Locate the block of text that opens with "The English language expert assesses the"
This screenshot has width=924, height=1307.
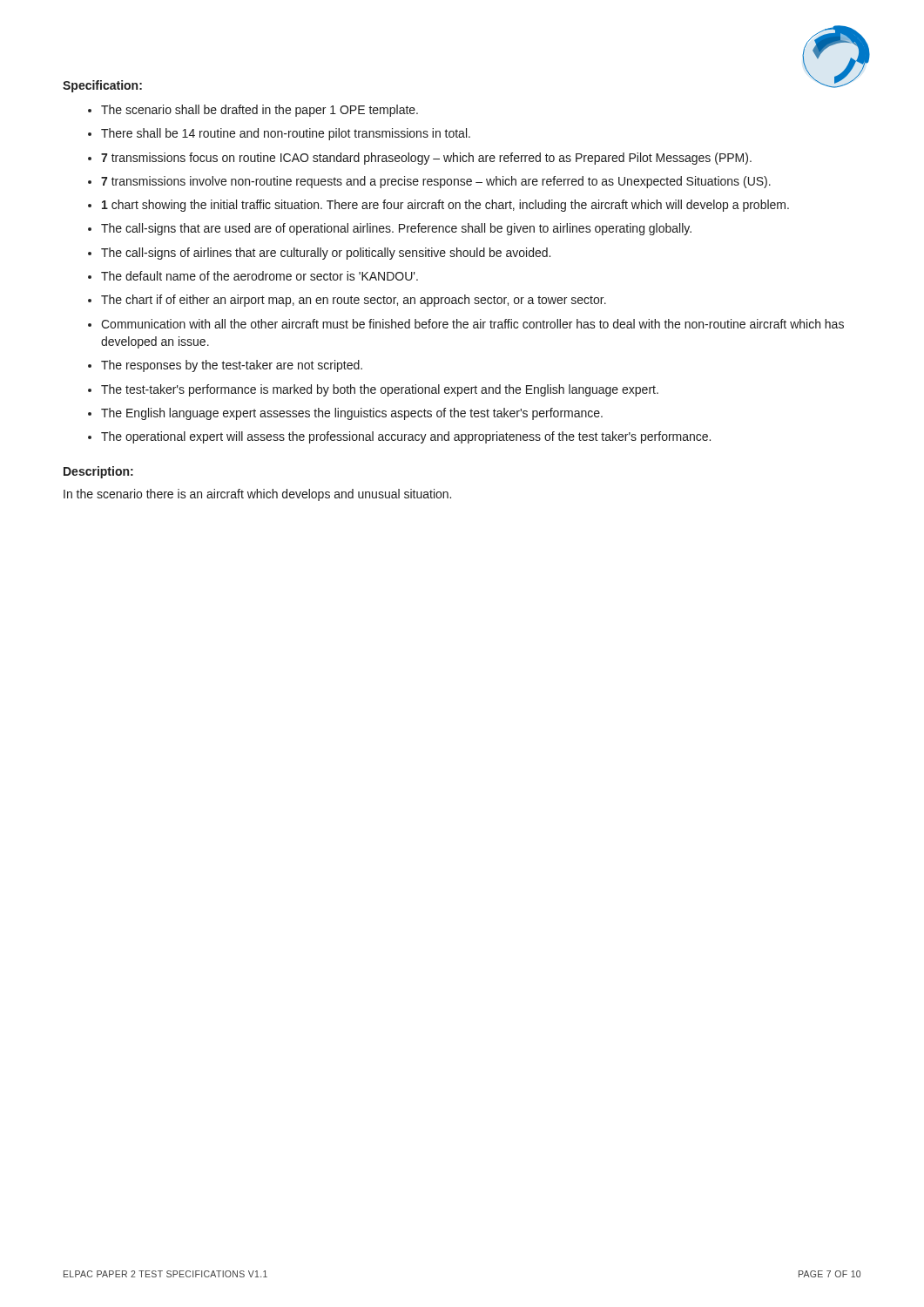(352, 413)
